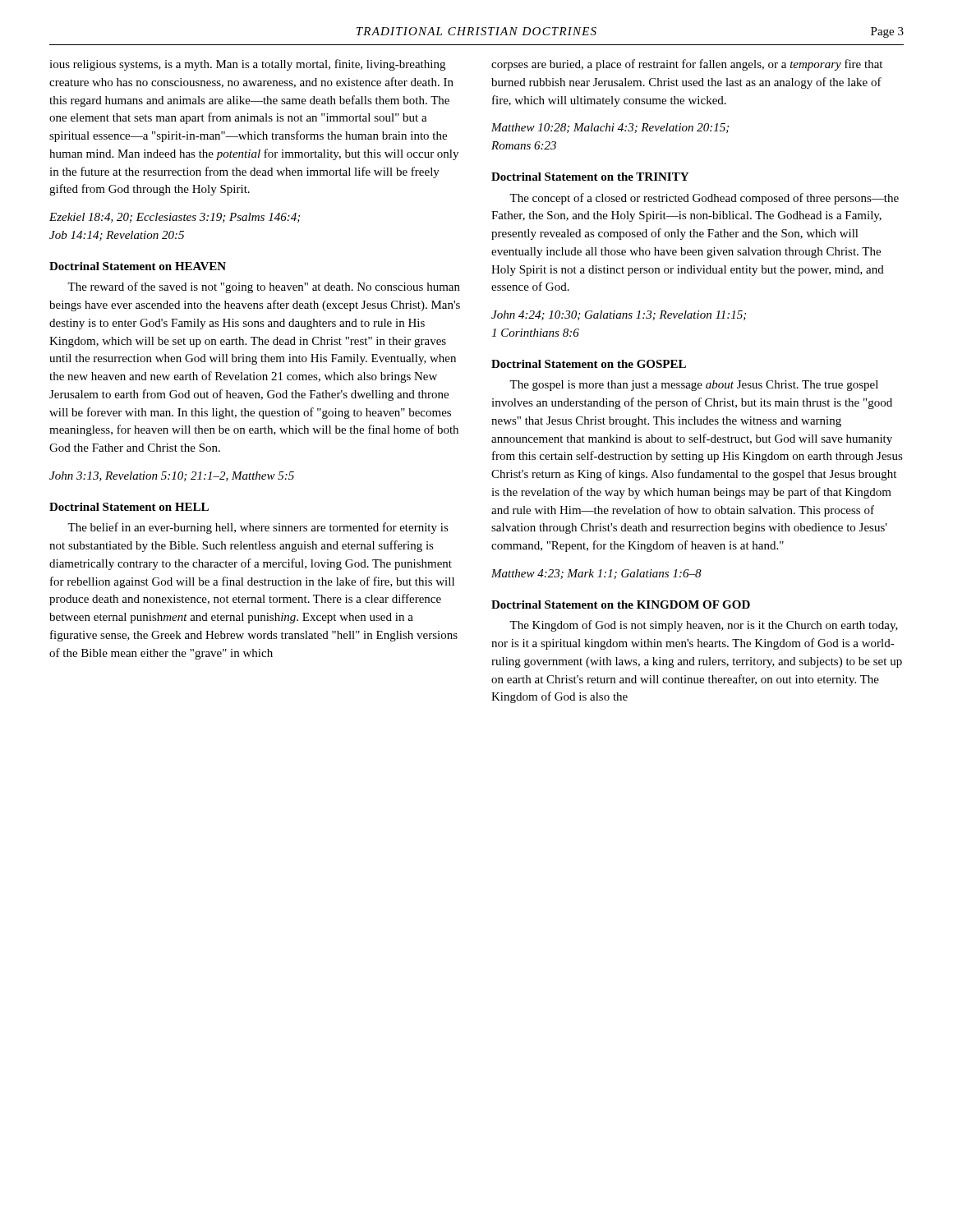
Task: Find the text block containing "John 4:24; 10:30;"
Action: (619, 324)
